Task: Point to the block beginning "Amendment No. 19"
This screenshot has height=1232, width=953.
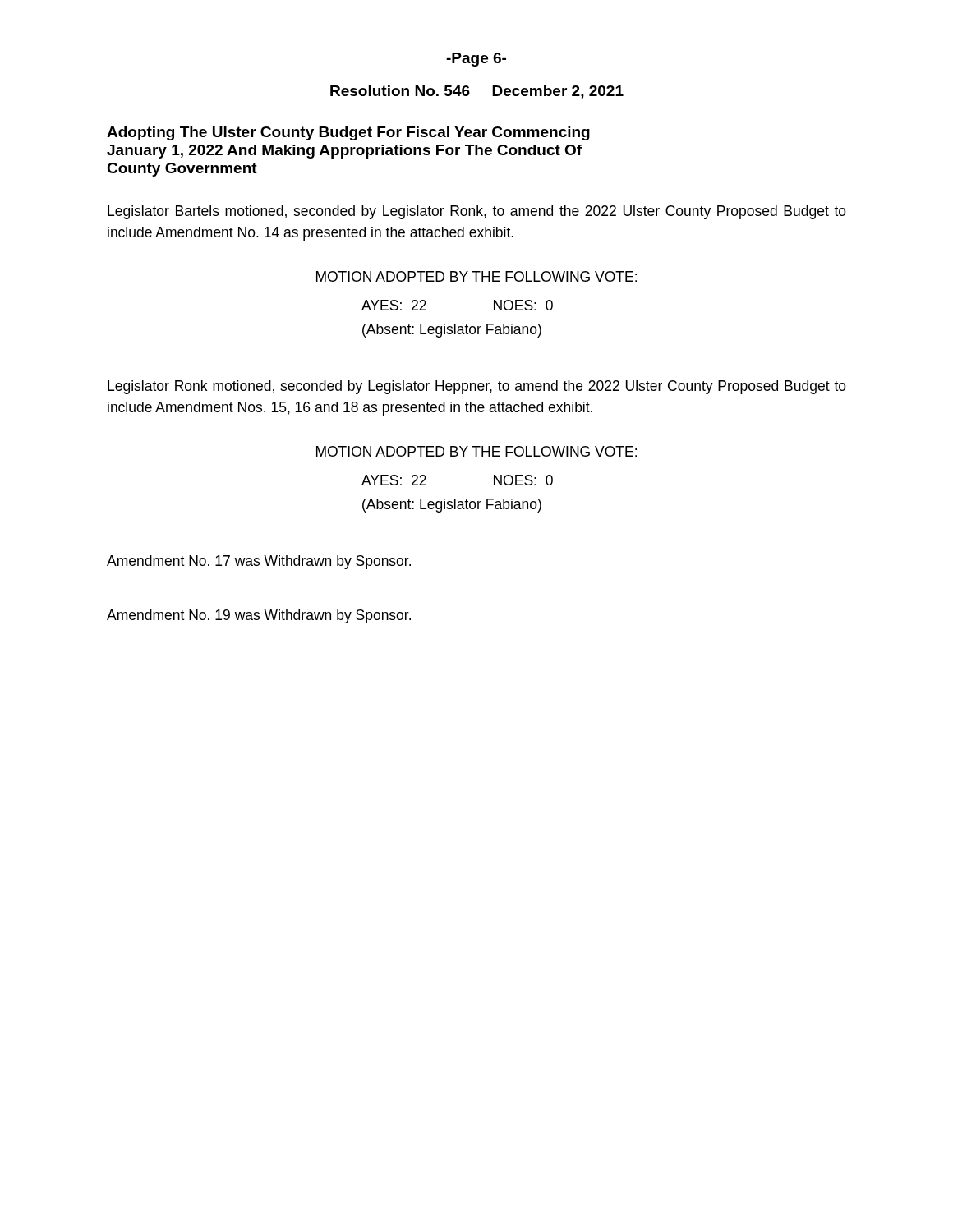Action: 259,615
